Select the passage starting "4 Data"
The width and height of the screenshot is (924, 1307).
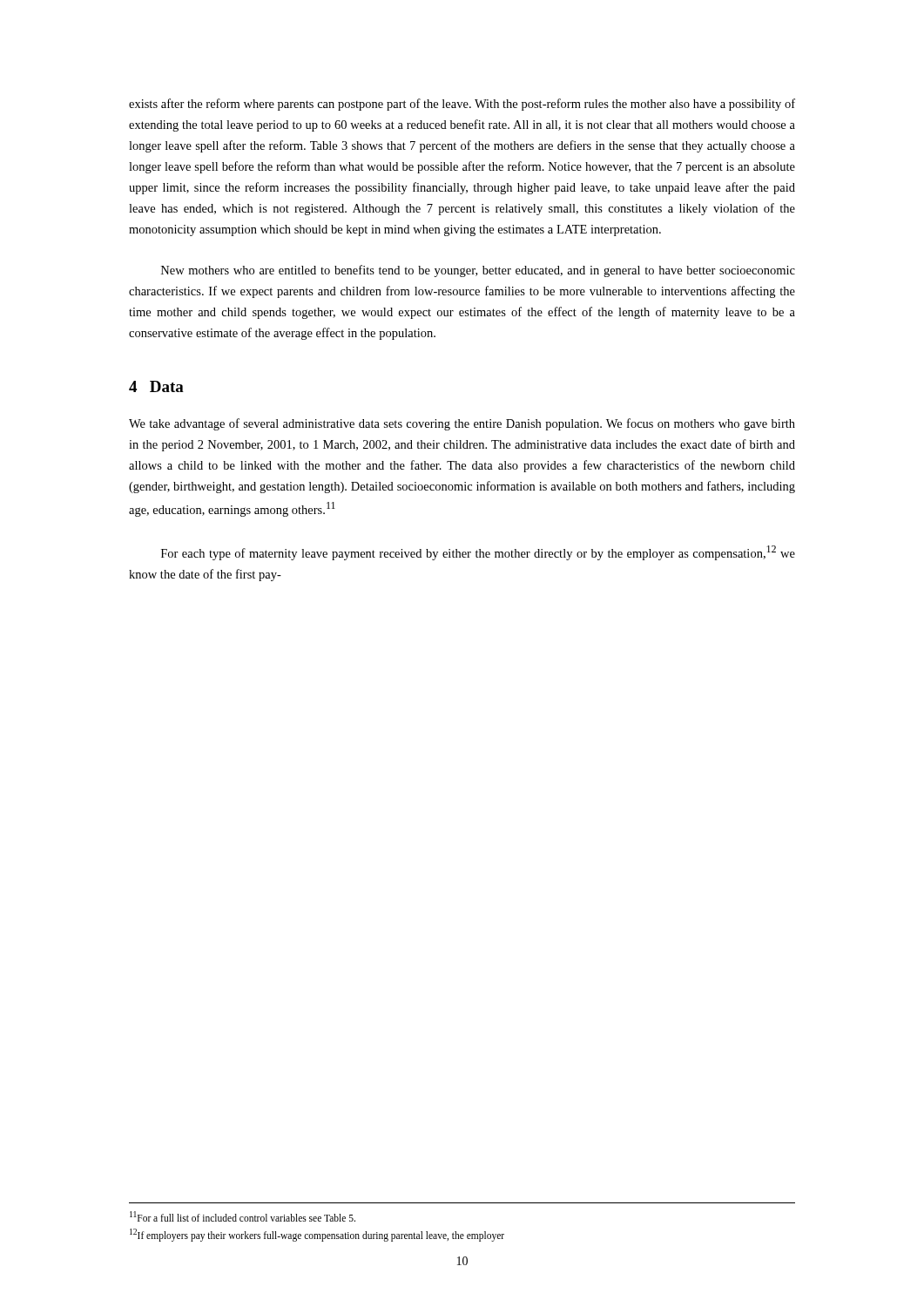tap(156, 386)
